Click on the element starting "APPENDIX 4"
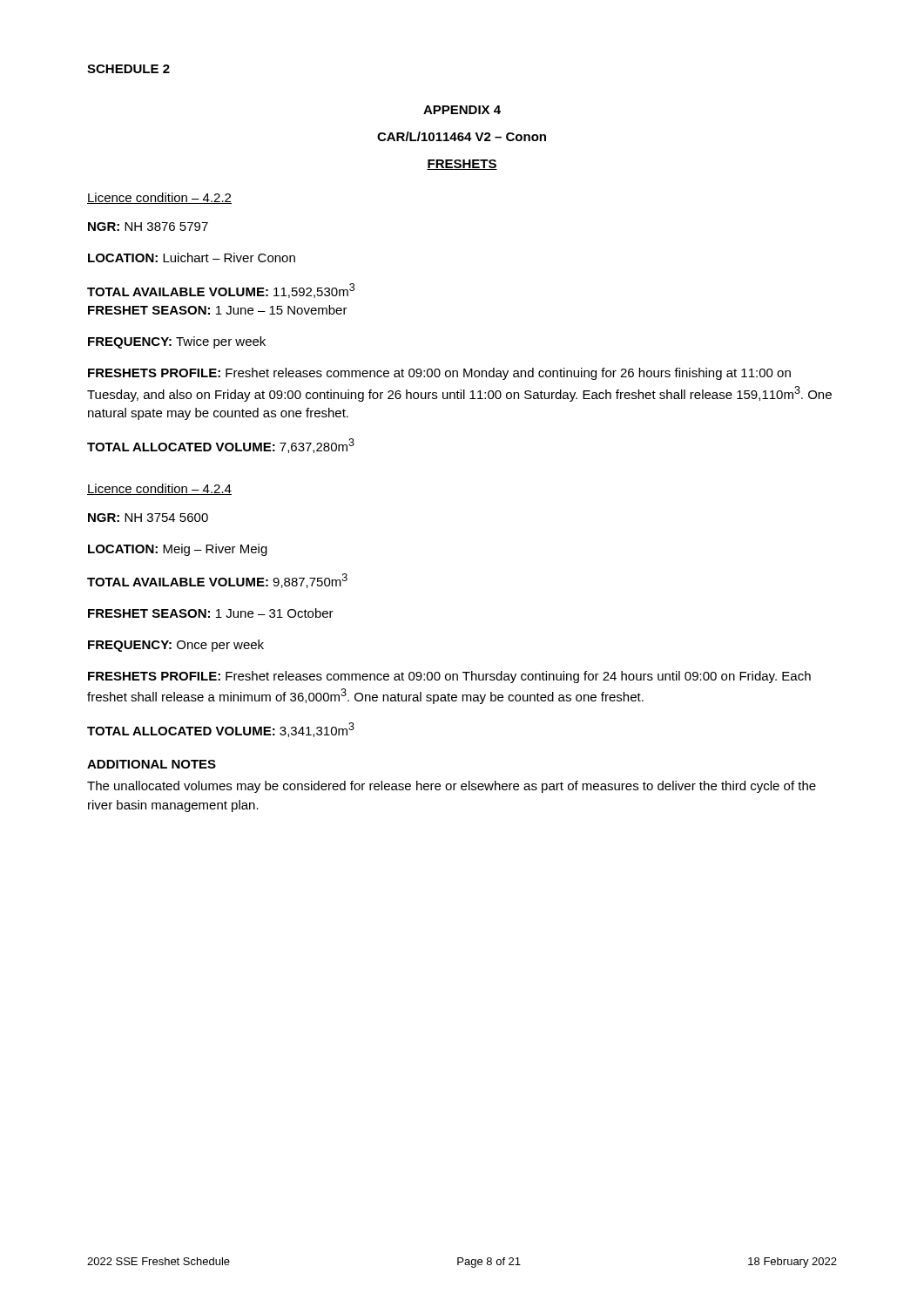This screenshot has height=1307, width=924. (462, 109)
